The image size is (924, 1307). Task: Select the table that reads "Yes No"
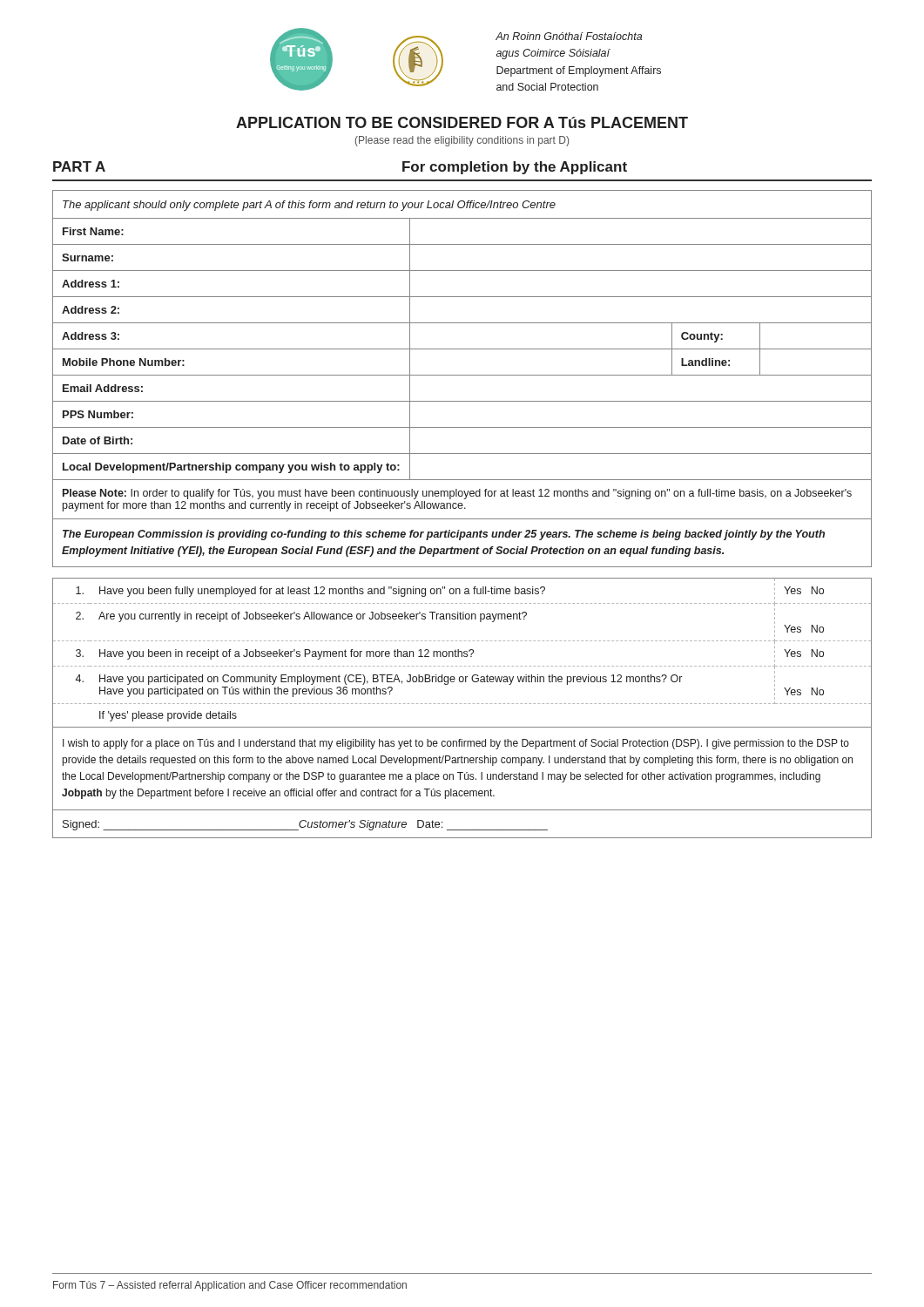tap(462, 652)
